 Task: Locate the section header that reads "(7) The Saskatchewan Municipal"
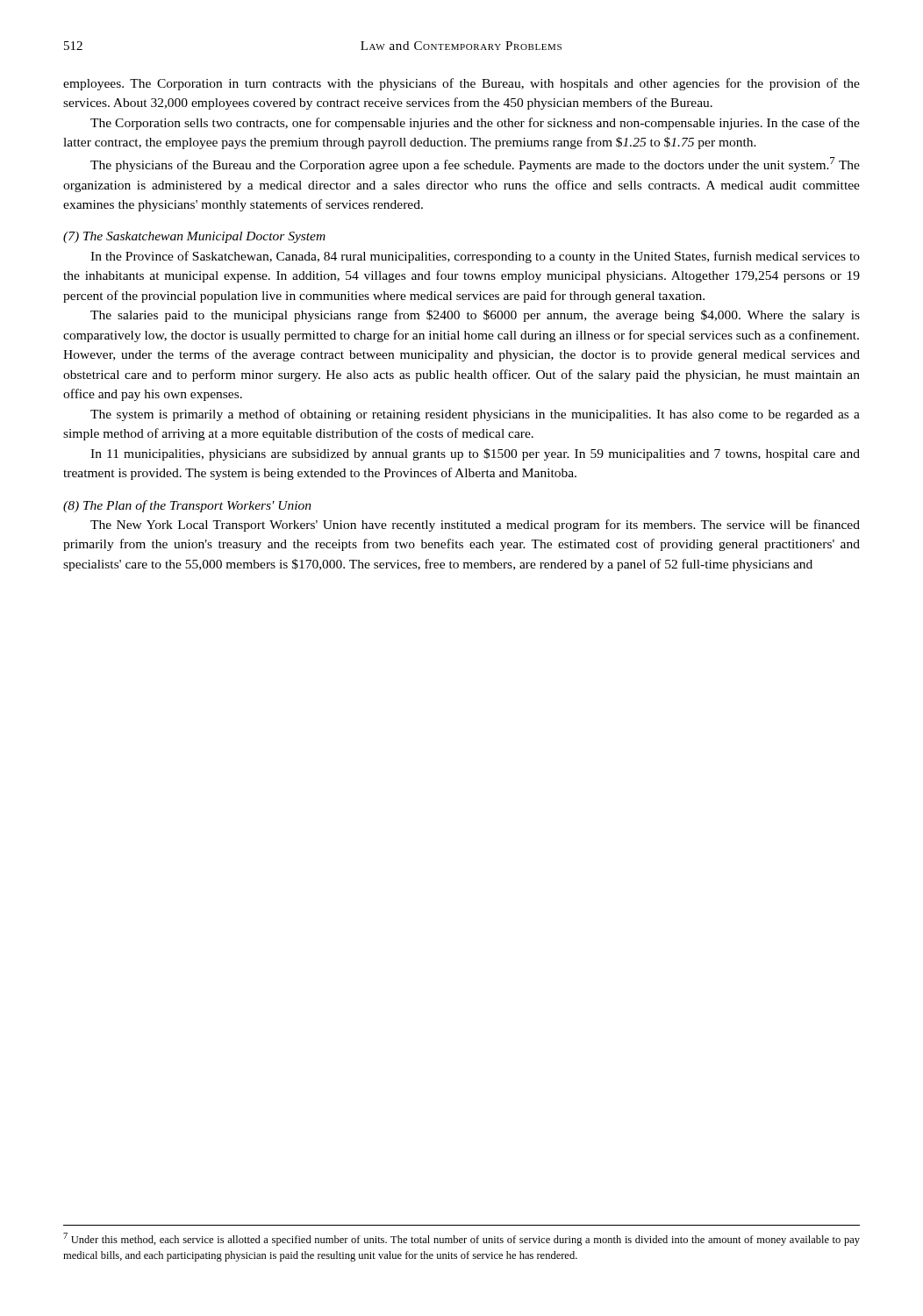pyautogui.click(x=194, y=237)
